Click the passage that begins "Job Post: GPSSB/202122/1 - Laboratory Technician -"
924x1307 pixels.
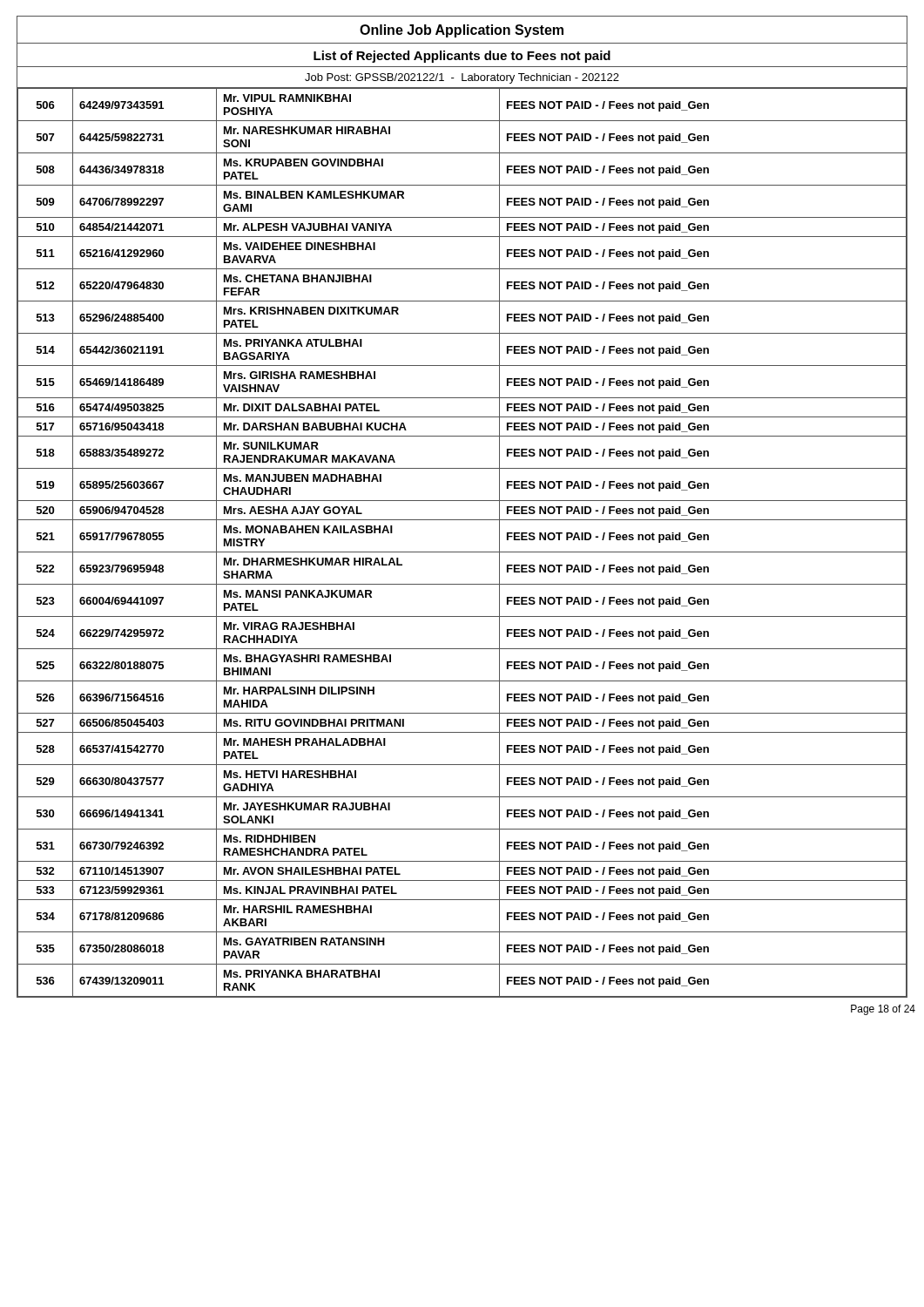(x=462, y=77)
